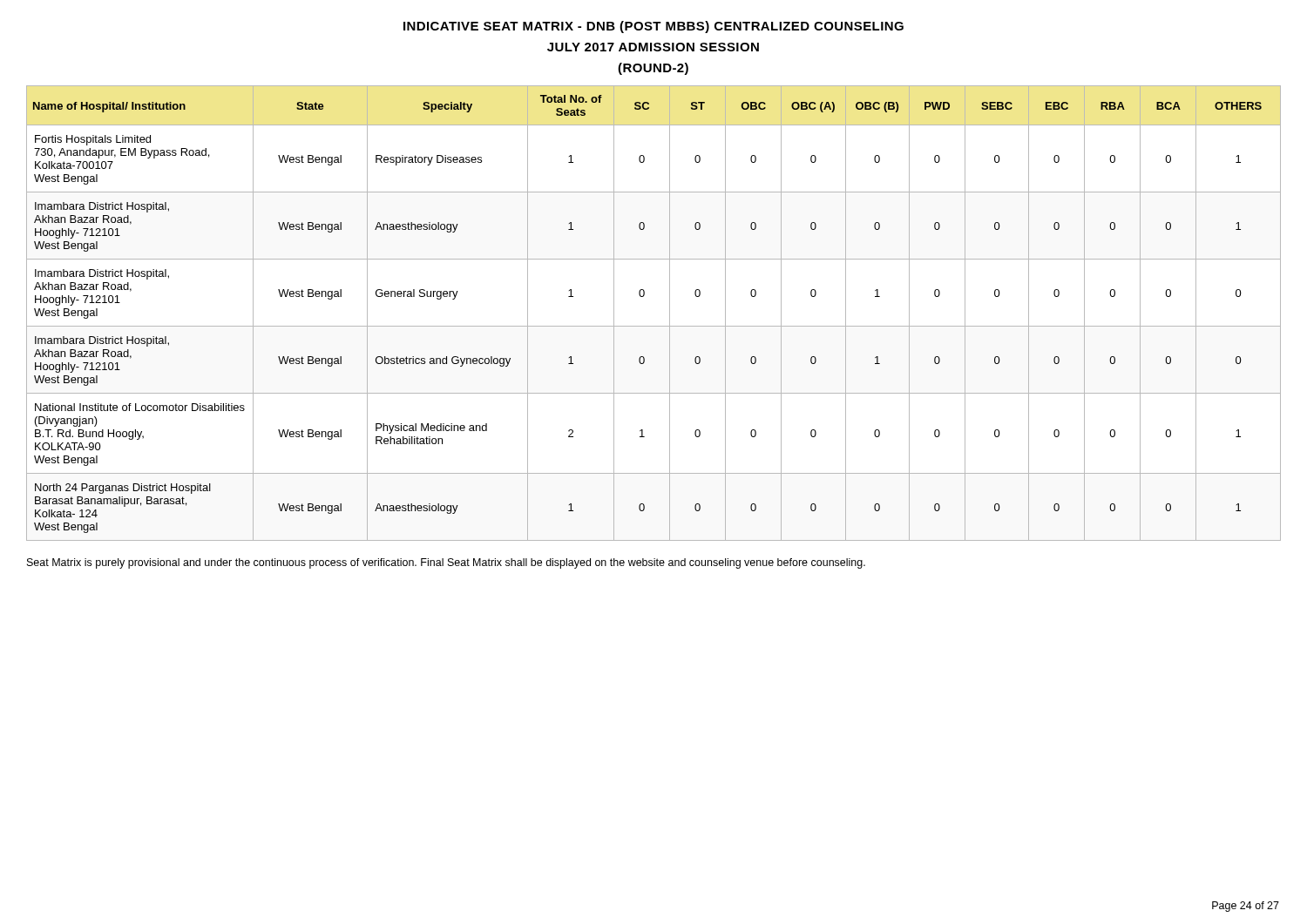Find the table that mentions "Physical Medicine and Rehabilitation"
Viewport: 1307px width, 924px height.
coord(654,313)
